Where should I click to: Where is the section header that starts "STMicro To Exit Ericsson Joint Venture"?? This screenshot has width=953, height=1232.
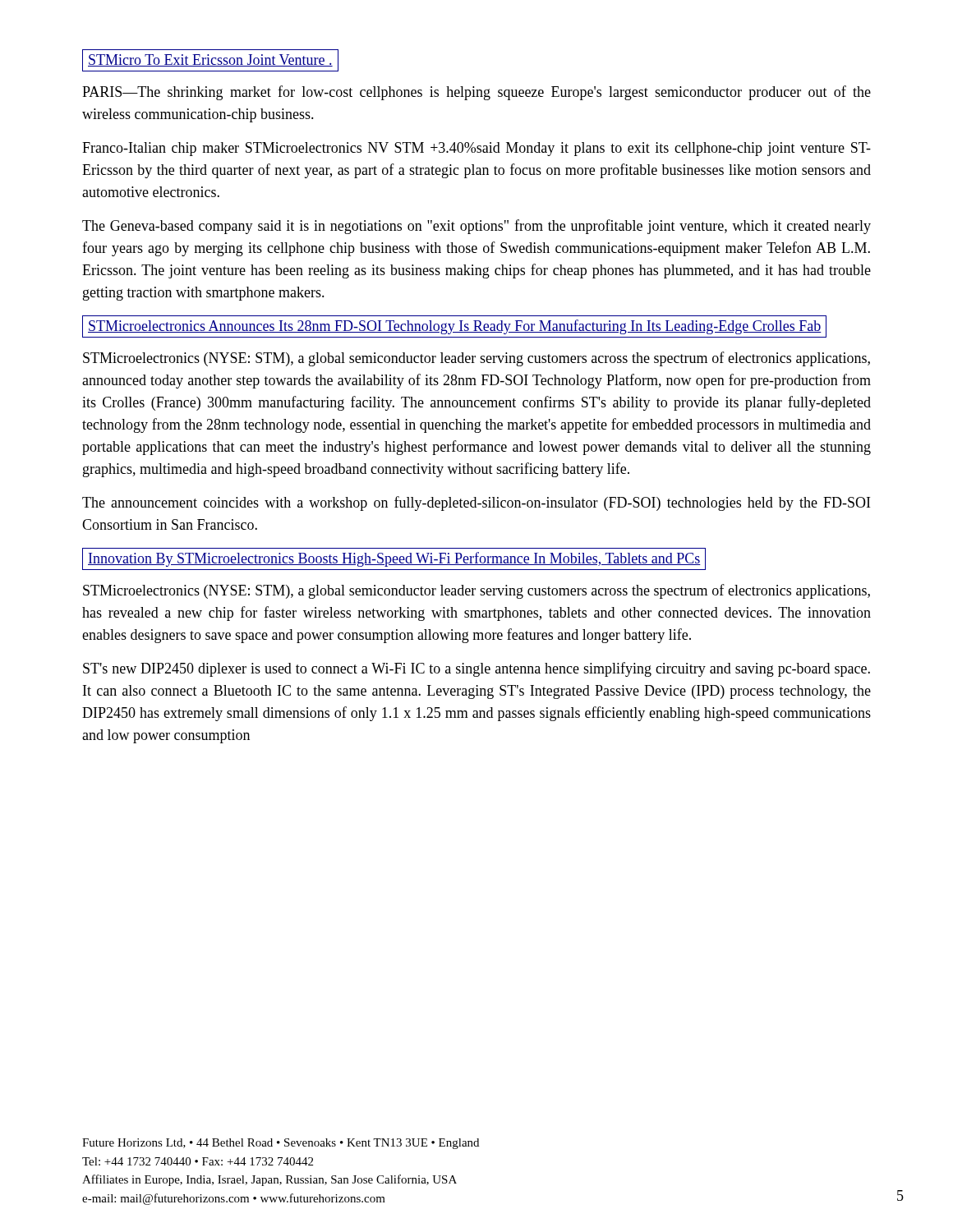pos(210,60)
